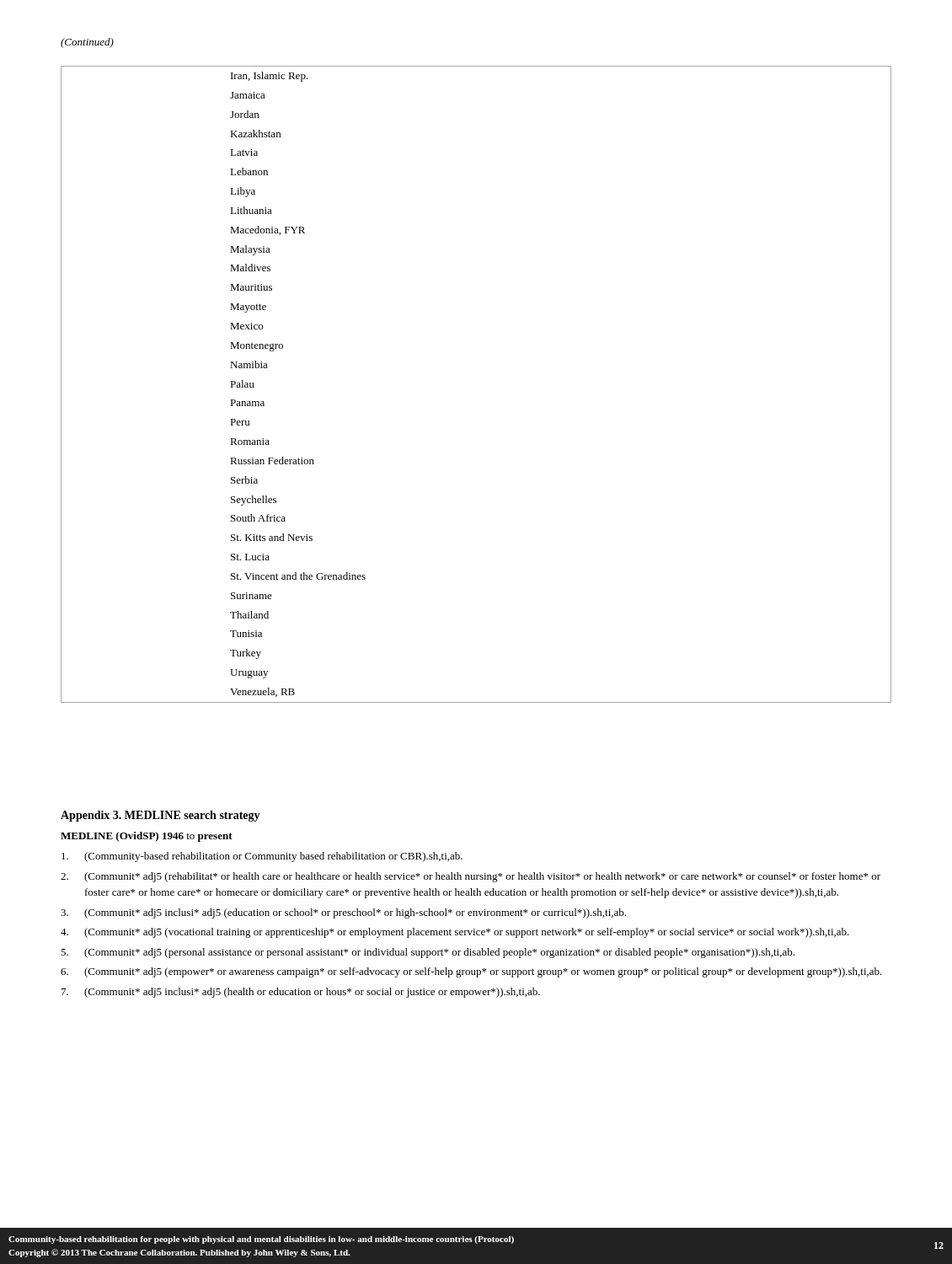The width and height of the screenshot is (952, 1264).
Task: Click on the element starting "4.(Communit* adj5 (vocational training or apprenticeship* or"
Action: click(x=474, y=932)
